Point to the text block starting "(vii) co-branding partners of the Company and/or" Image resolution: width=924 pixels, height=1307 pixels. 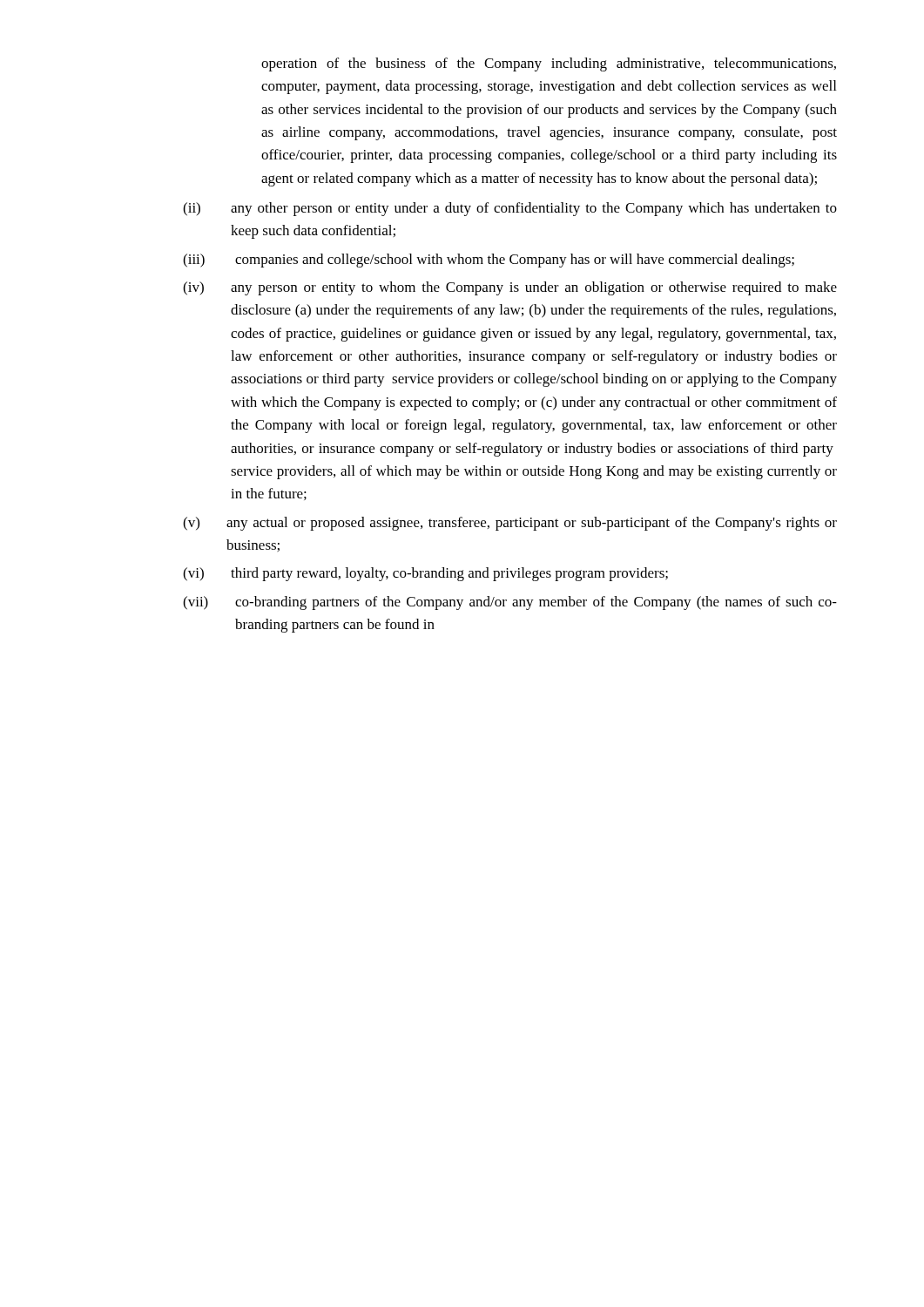[x=510, y=613]
